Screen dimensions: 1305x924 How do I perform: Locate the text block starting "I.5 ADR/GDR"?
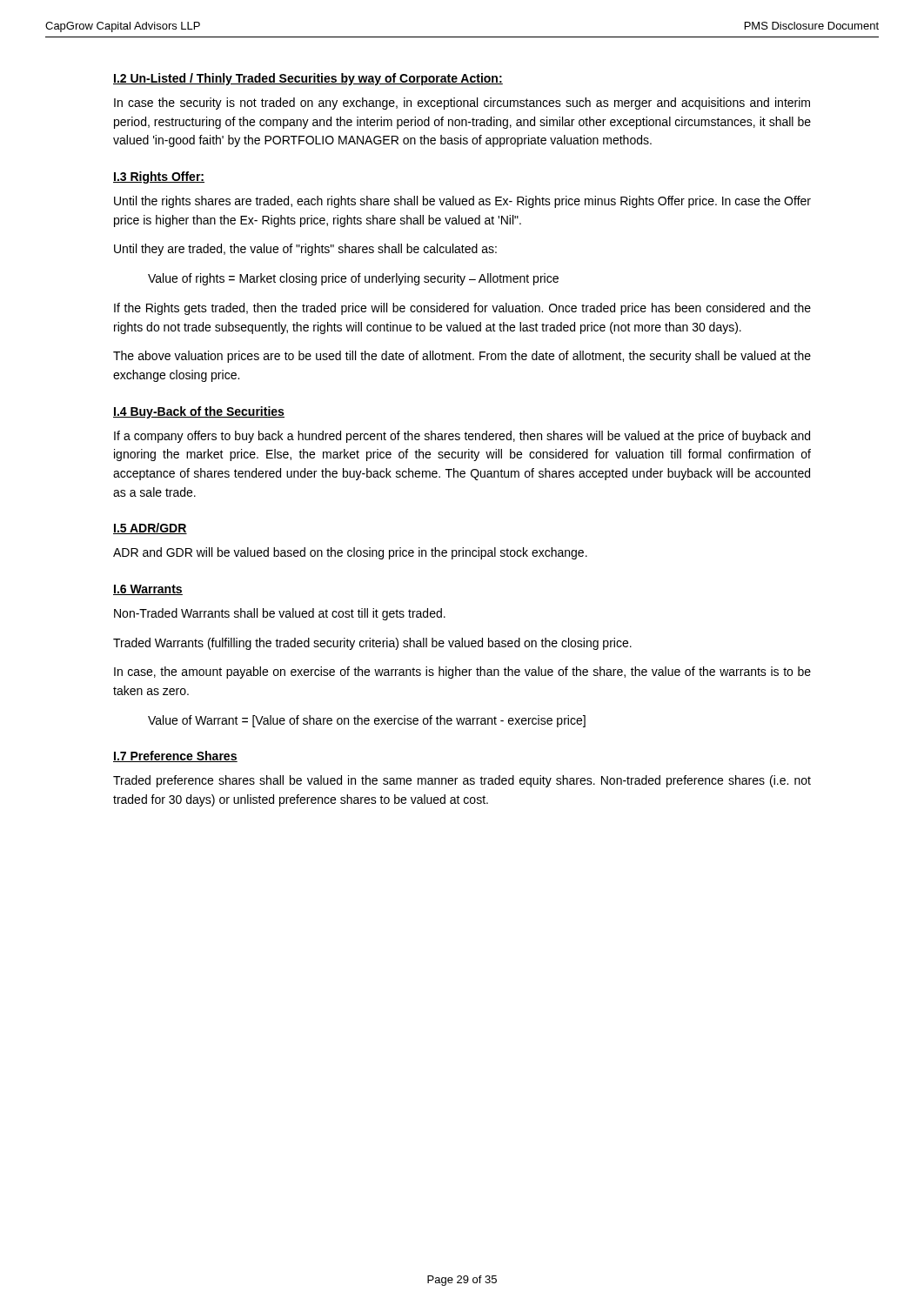point(150,528)
